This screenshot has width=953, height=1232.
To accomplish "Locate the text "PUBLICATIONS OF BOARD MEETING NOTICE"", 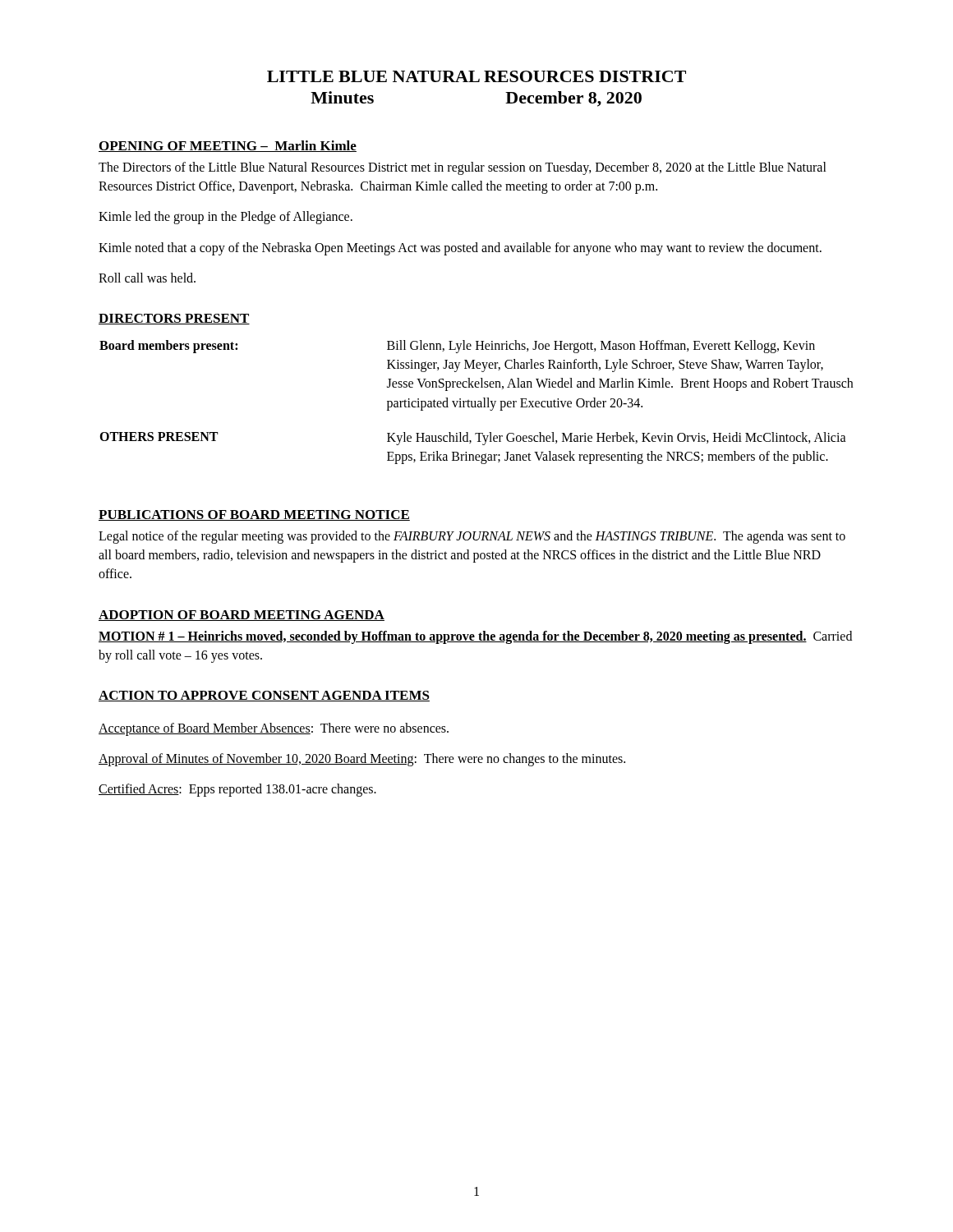I will [x=254, y=515].
